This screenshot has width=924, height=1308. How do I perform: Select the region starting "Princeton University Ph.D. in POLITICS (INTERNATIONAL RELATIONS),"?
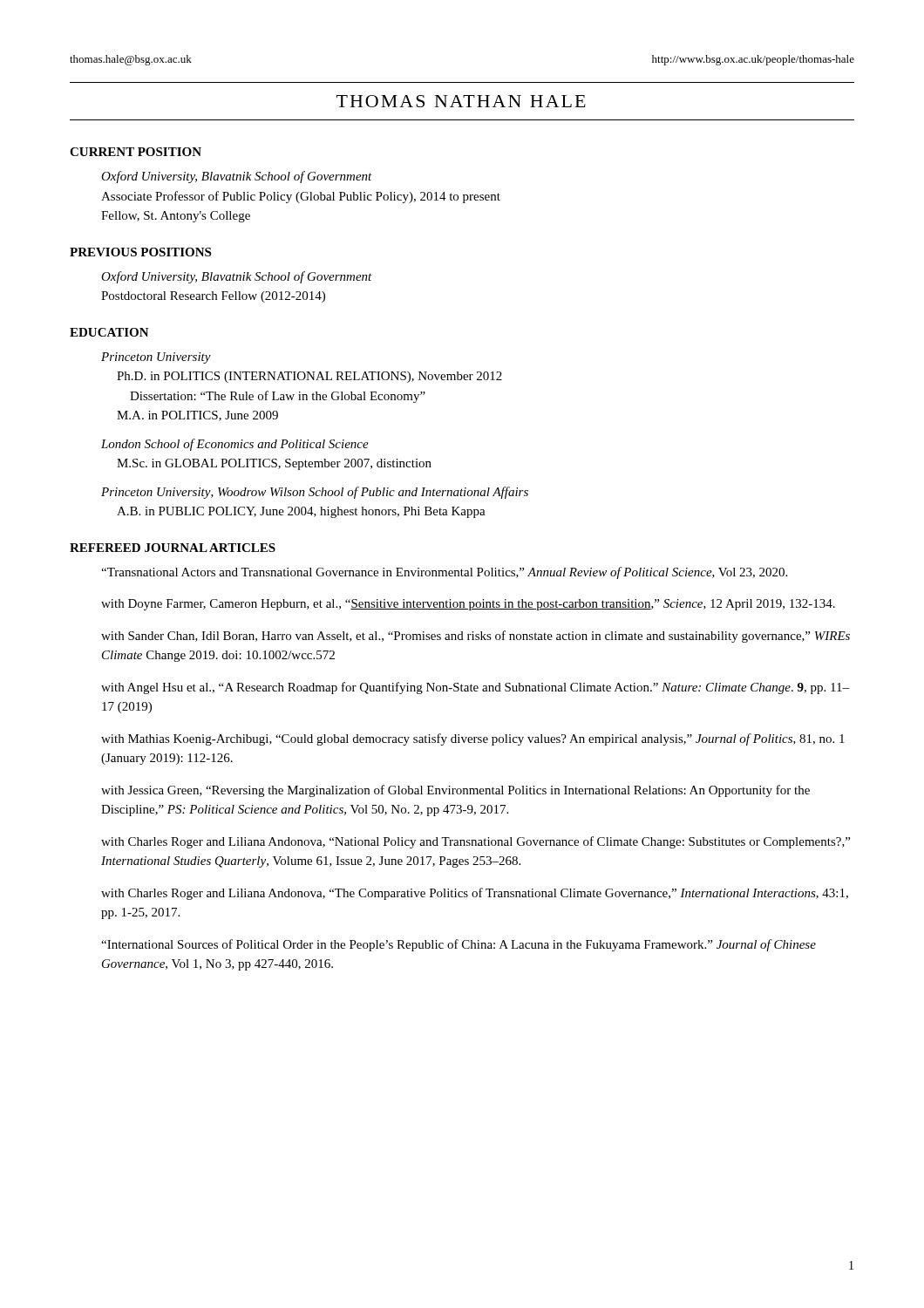[x=478, y=386]
